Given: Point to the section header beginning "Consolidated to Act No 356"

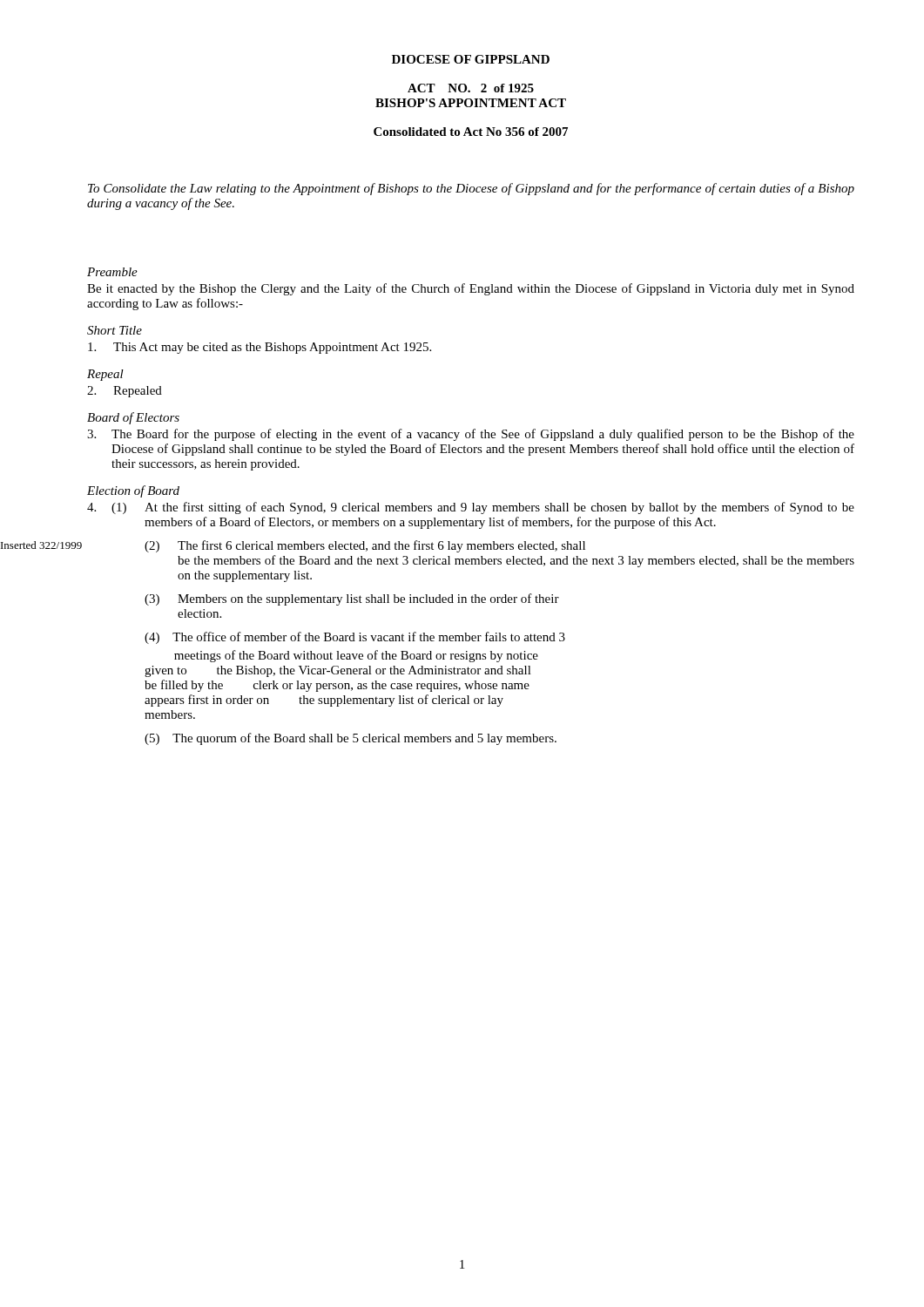Looking at the screenshot, I should tap(471, 132).
